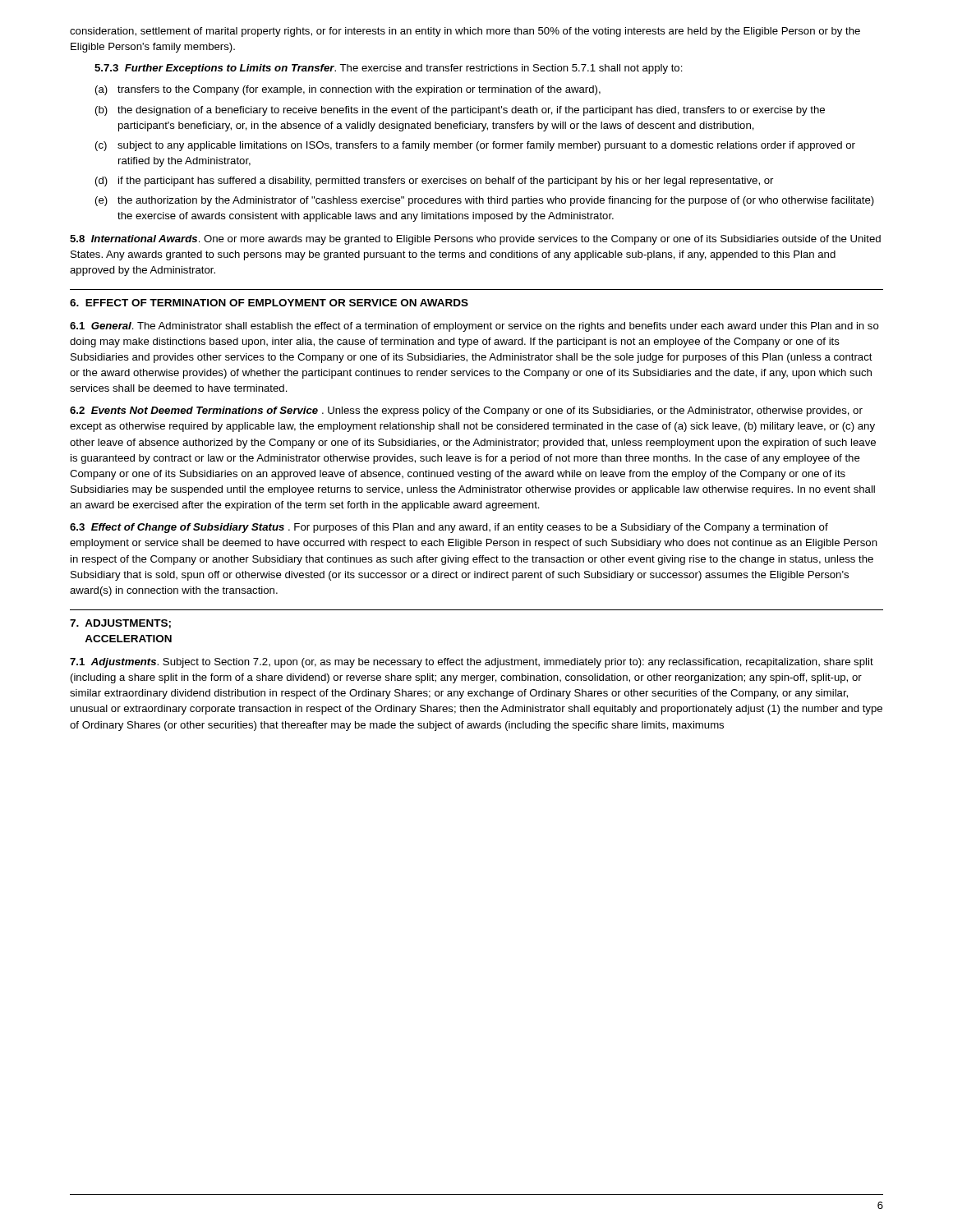Select the passage starting "(b) the designation of a"

tap(489, 117)
